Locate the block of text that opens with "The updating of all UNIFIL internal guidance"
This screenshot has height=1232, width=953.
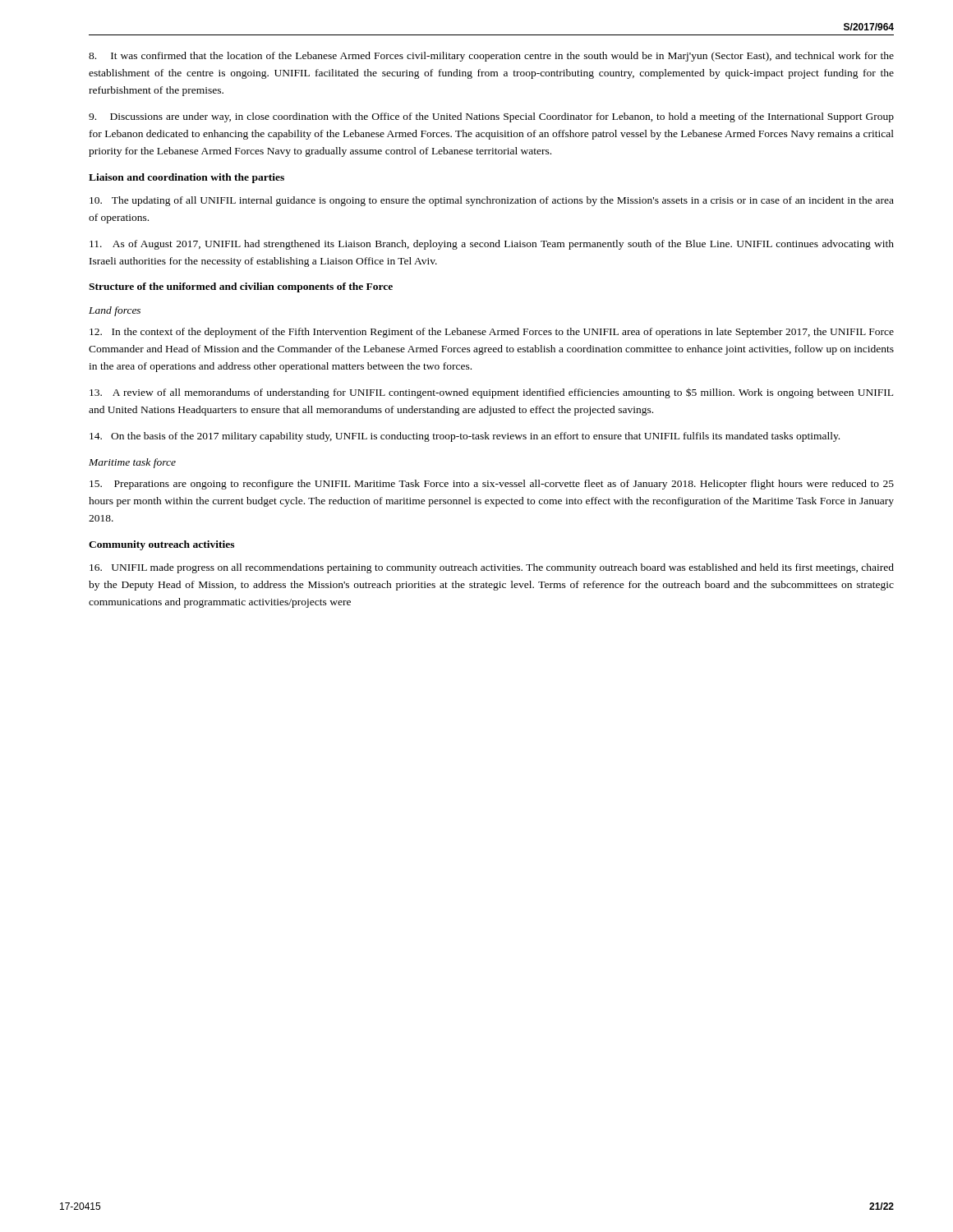491,209
